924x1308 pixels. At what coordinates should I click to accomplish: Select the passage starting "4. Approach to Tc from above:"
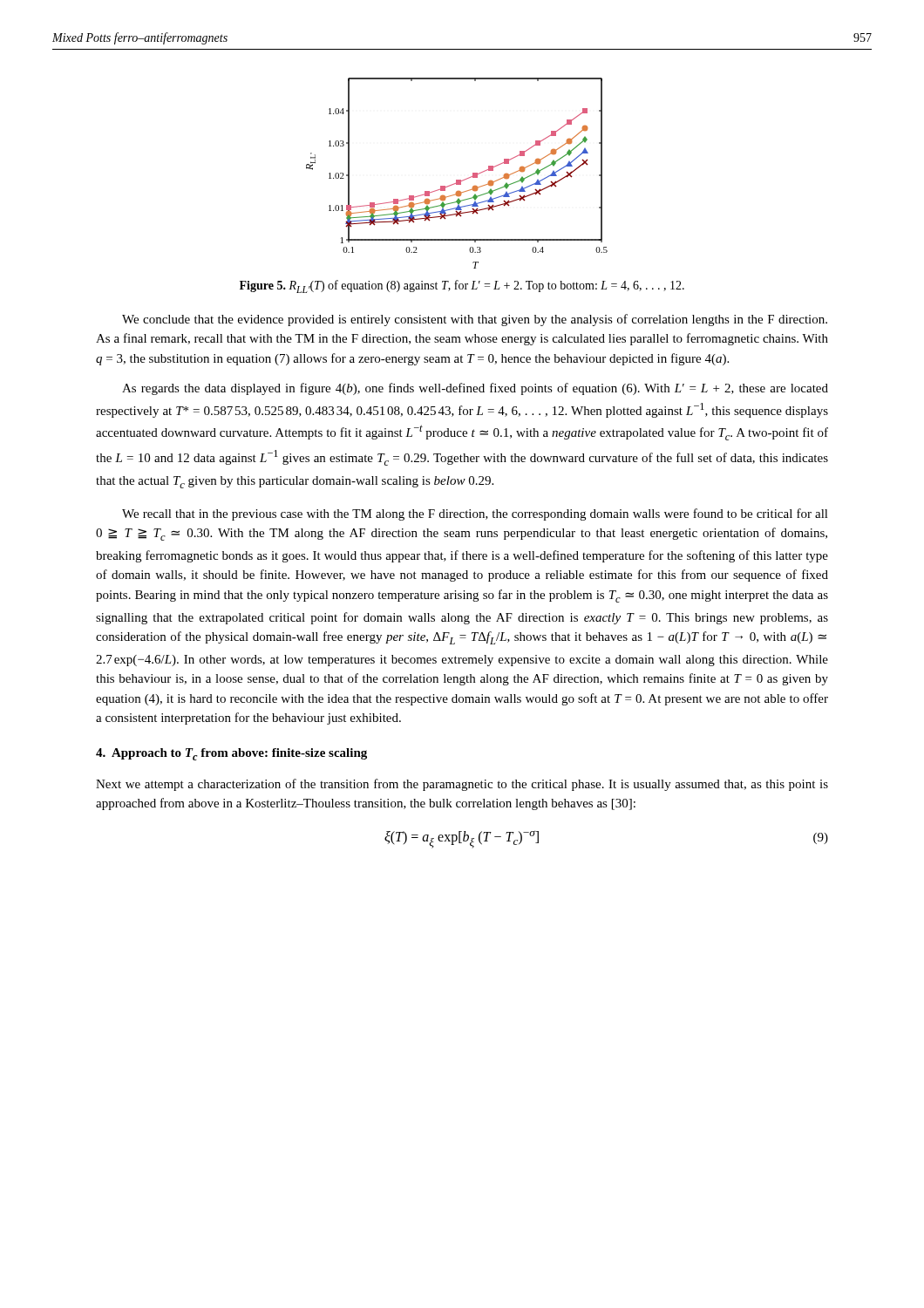(232, 754)
